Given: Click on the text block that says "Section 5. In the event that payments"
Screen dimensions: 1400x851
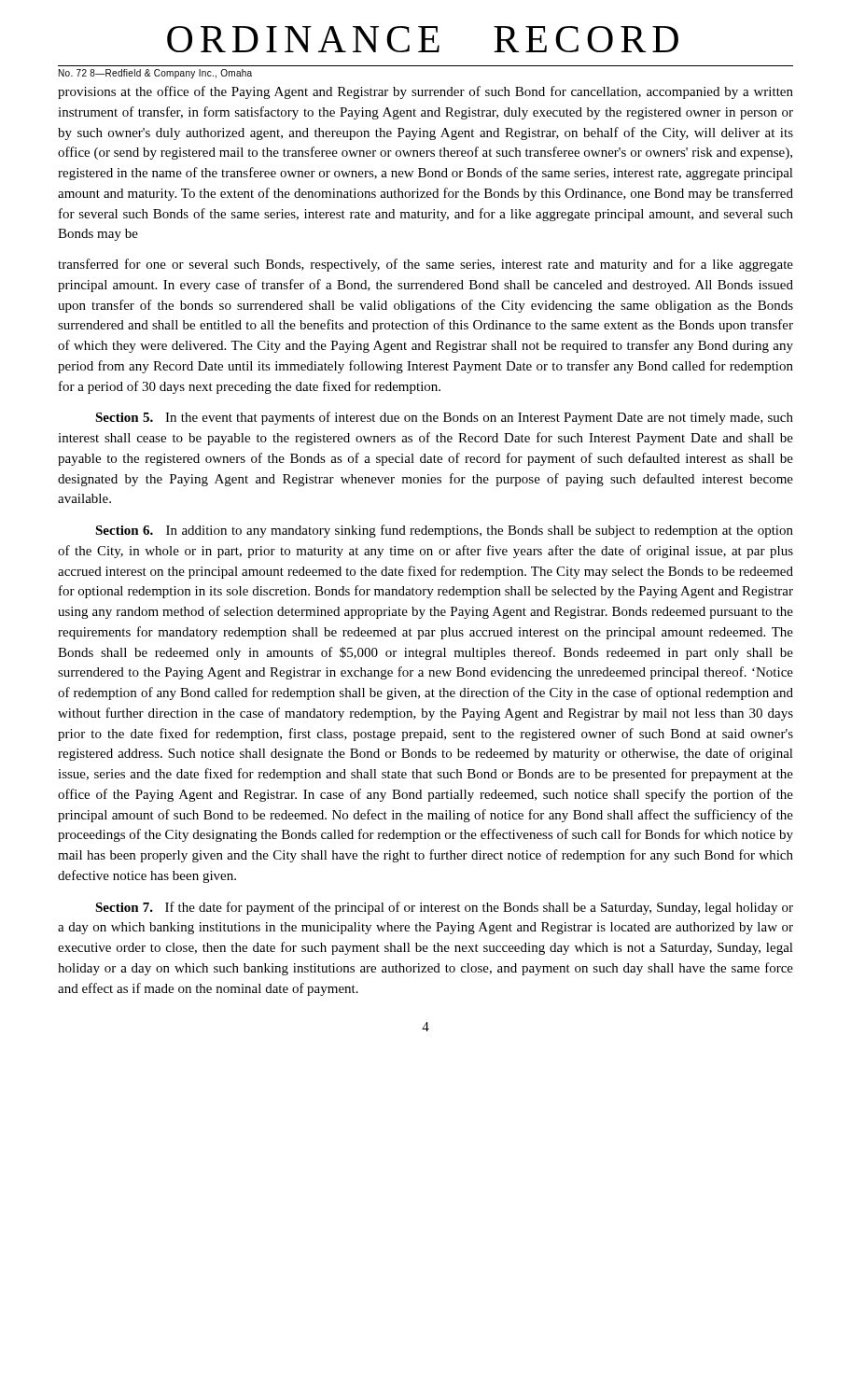Looking at the screenshot, I should coord(426,459).
